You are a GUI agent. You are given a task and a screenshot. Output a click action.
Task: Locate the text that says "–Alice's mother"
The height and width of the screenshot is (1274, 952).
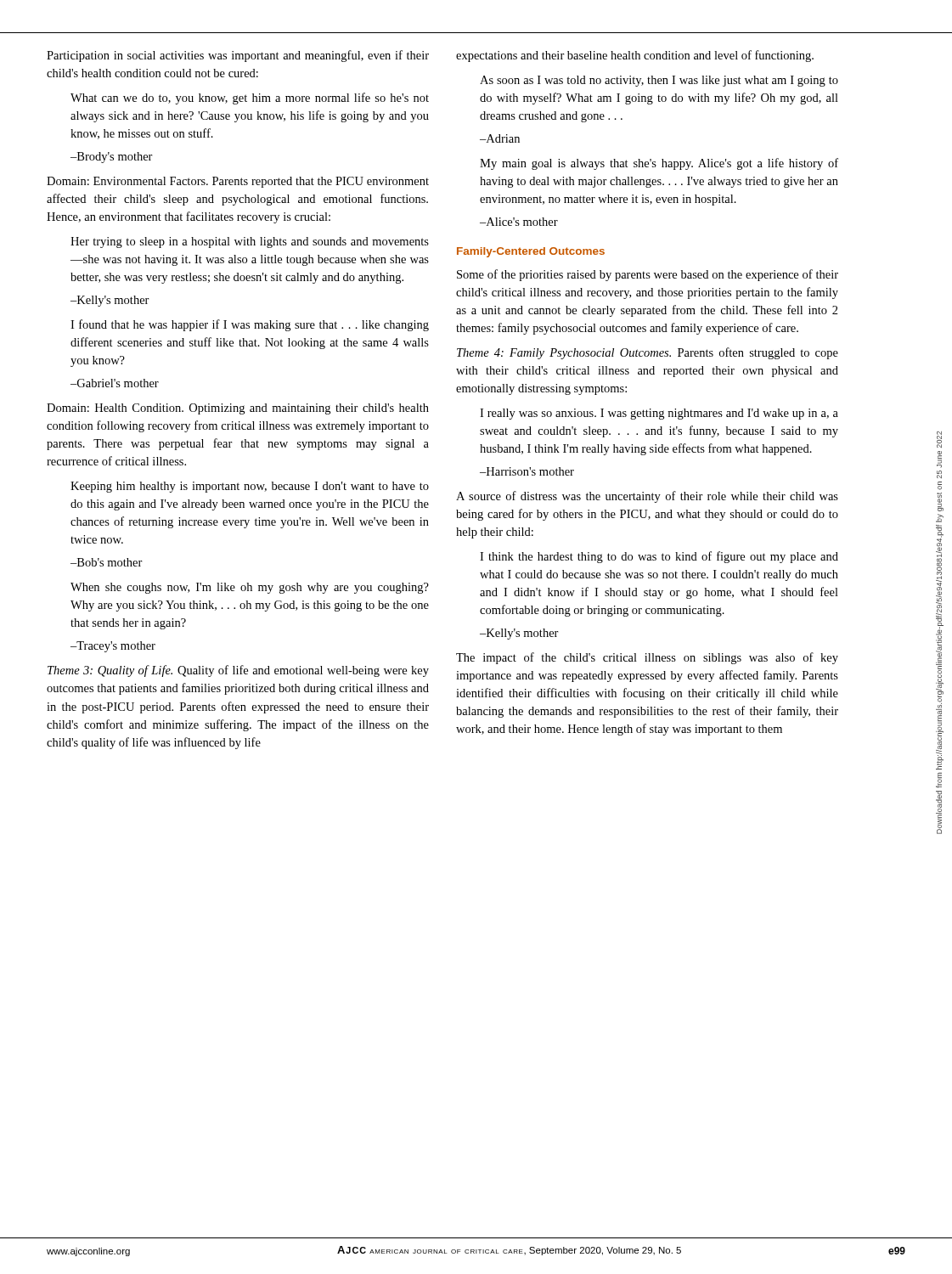(x=519, y=222)
